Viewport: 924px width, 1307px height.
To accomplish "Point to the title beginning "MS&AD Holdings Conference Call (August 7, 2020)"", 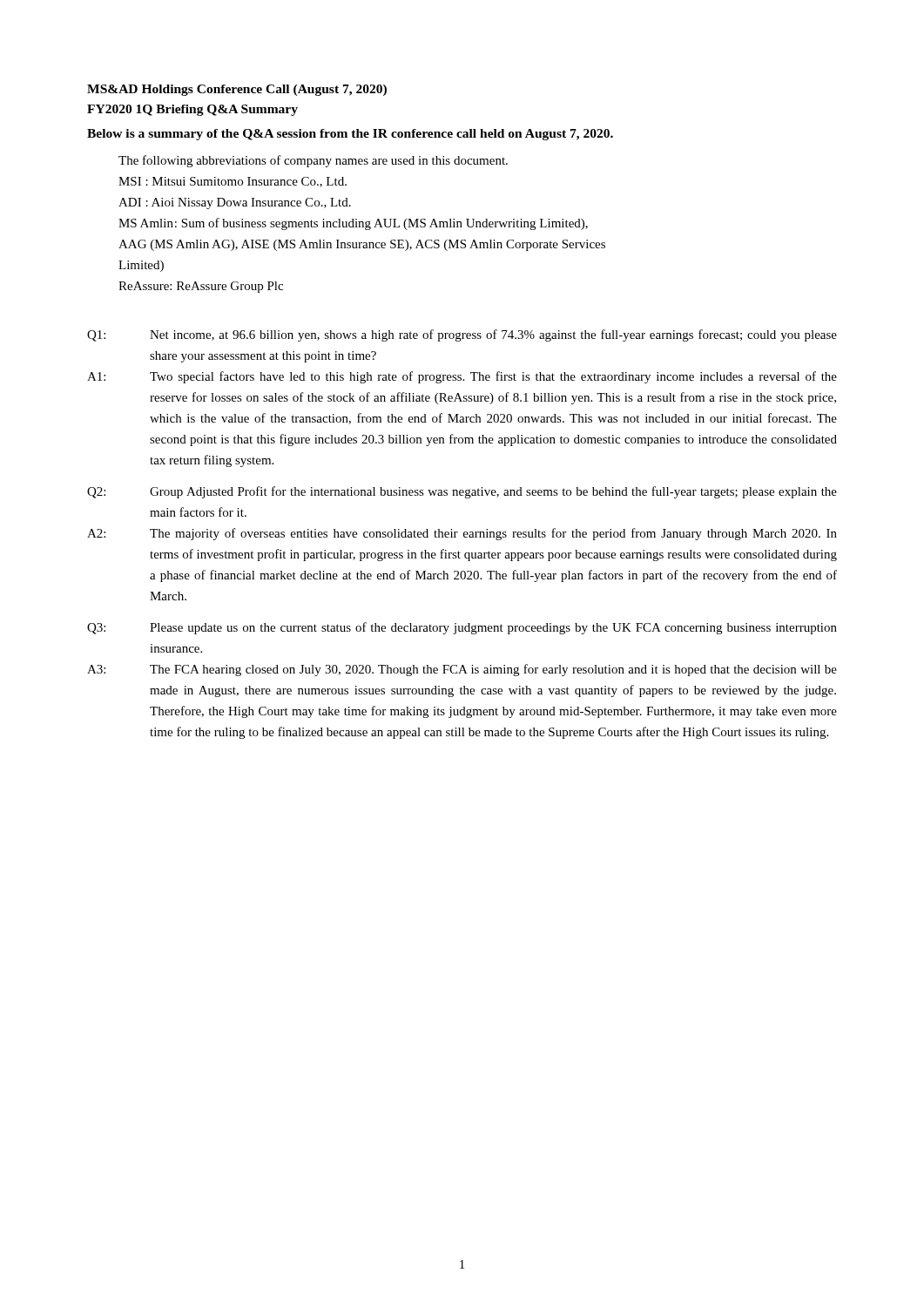I will click(237, 90).
